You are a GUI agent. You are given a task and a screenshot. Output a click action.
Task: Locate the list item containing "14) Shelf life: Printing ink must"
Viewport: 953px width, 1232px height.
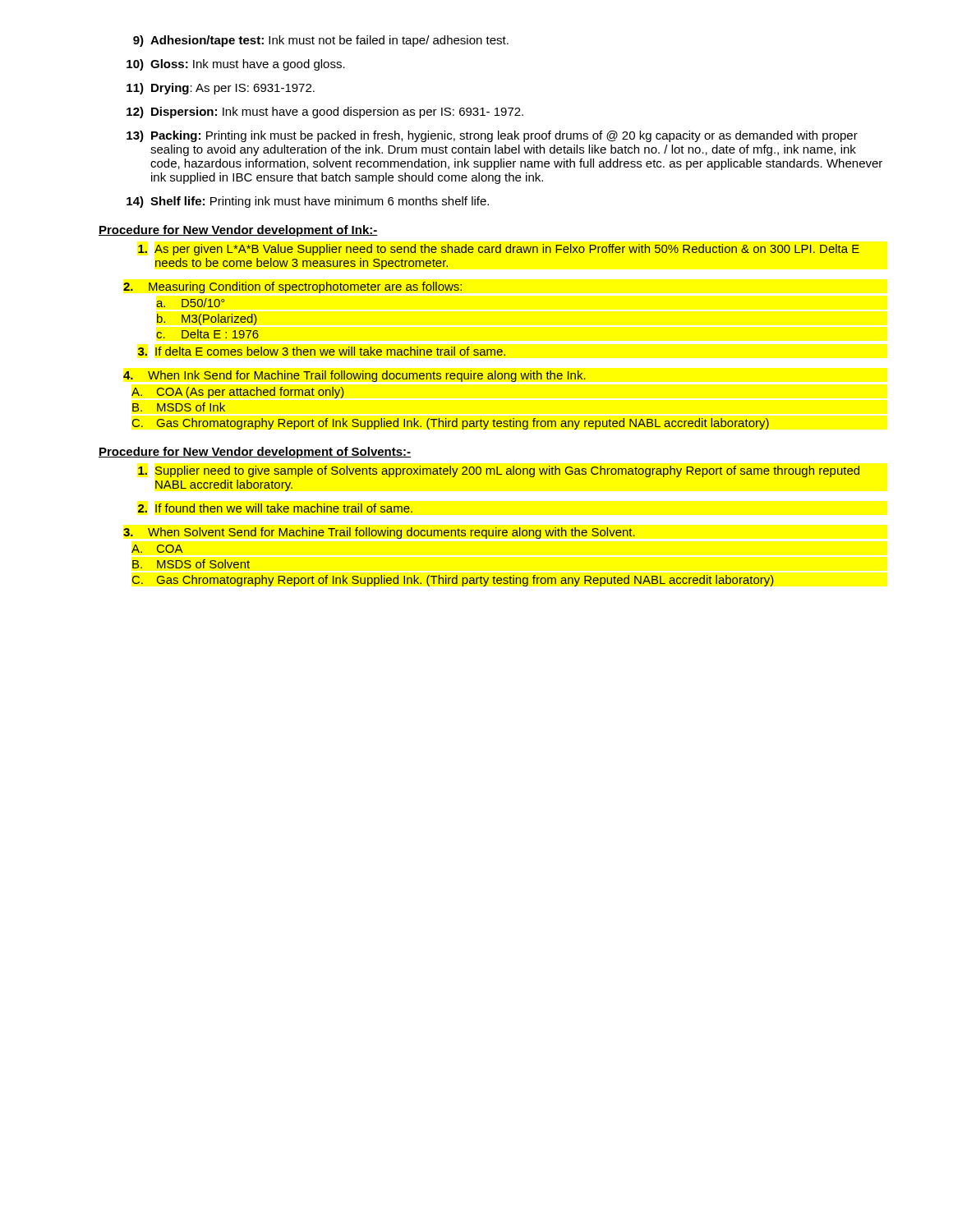[493, 201]
